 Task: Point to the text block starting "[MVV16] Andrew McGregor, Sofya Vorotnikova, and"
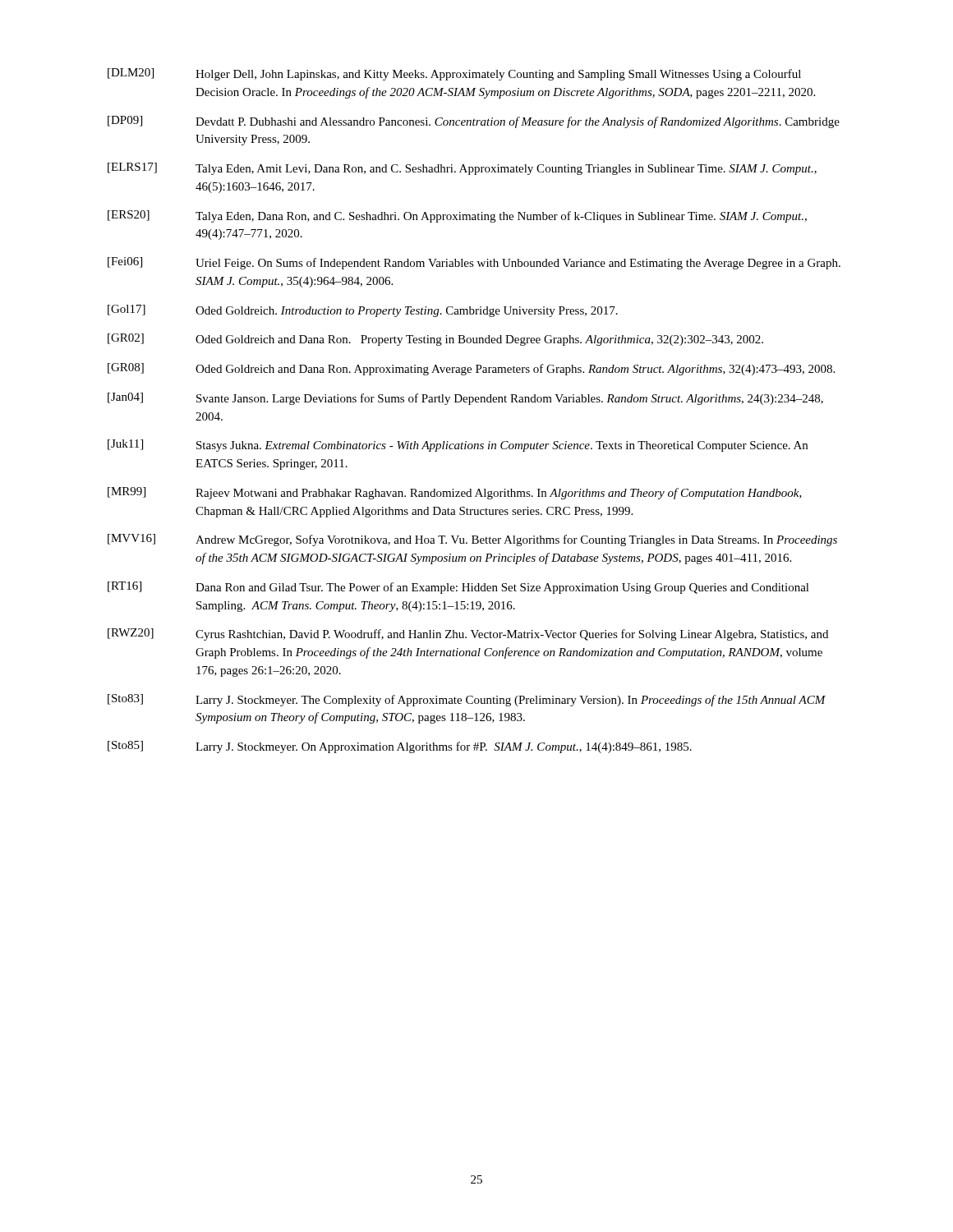(x=476, y=555)
